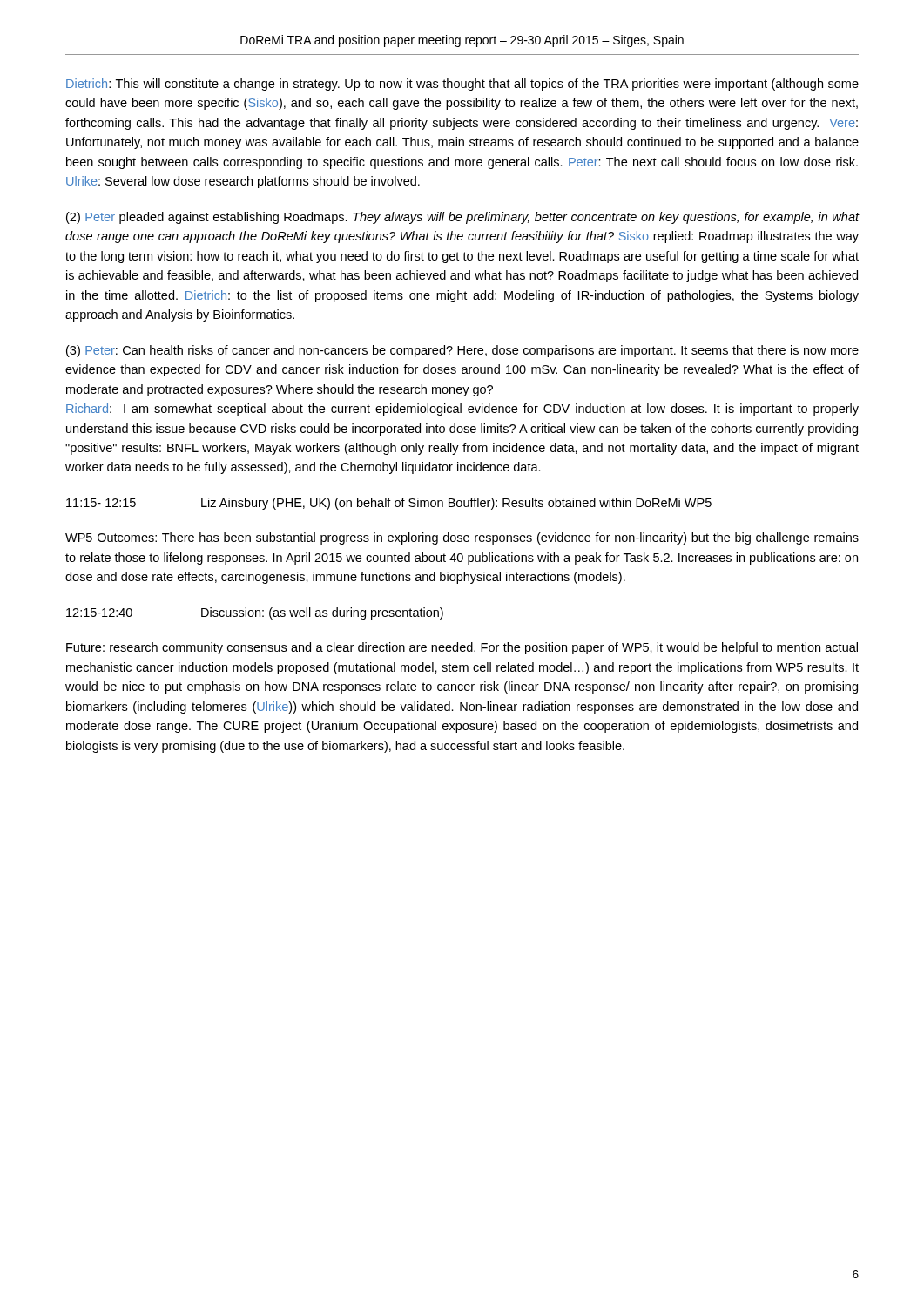Find the passage starting "(3) Peter: Can health risks of"
Screen dimensions: 1307x924
click(462, 409)
